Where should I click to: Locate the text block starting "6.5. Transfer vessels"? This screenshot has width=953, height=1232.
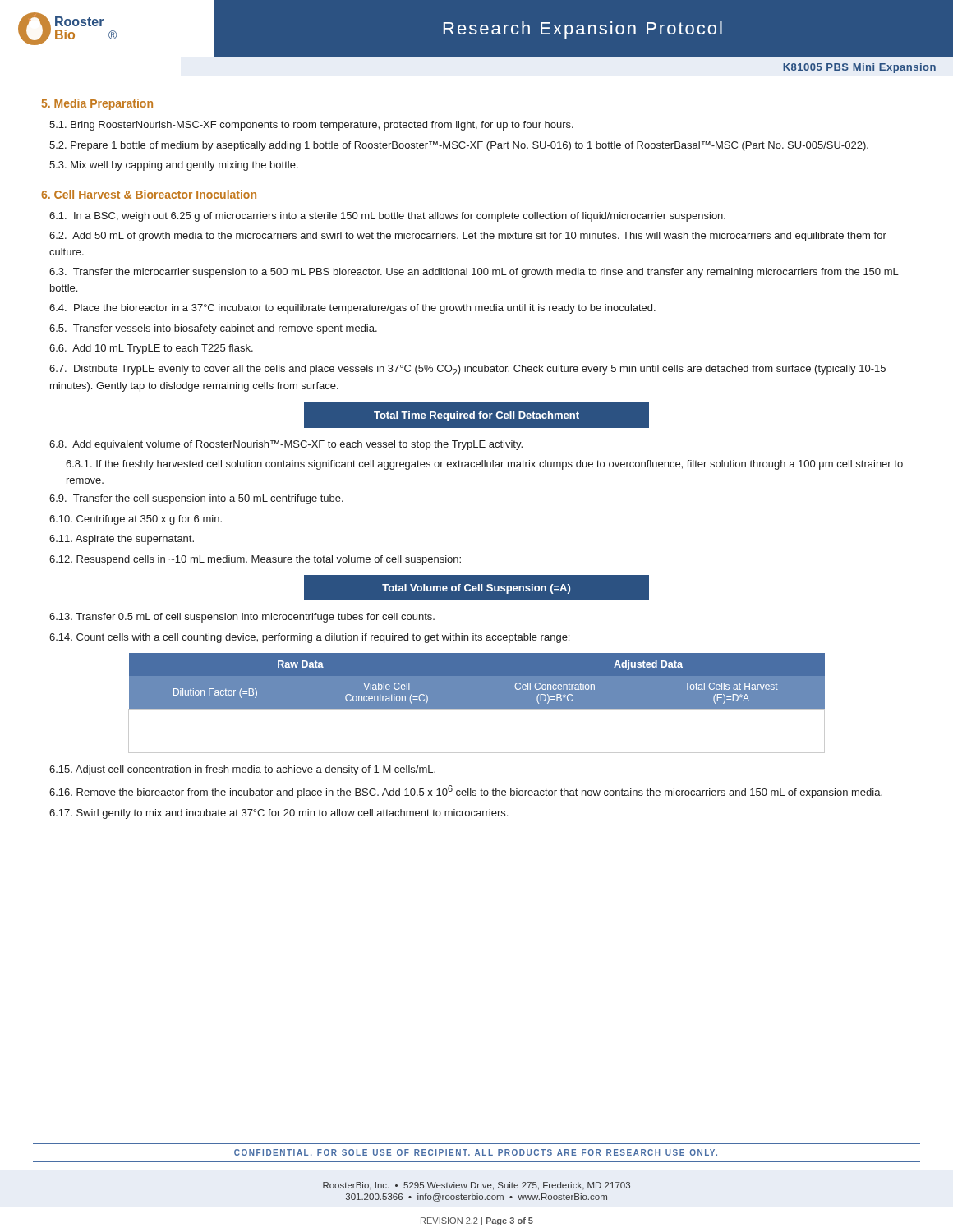pyautogui.click(x=213, y=328)
